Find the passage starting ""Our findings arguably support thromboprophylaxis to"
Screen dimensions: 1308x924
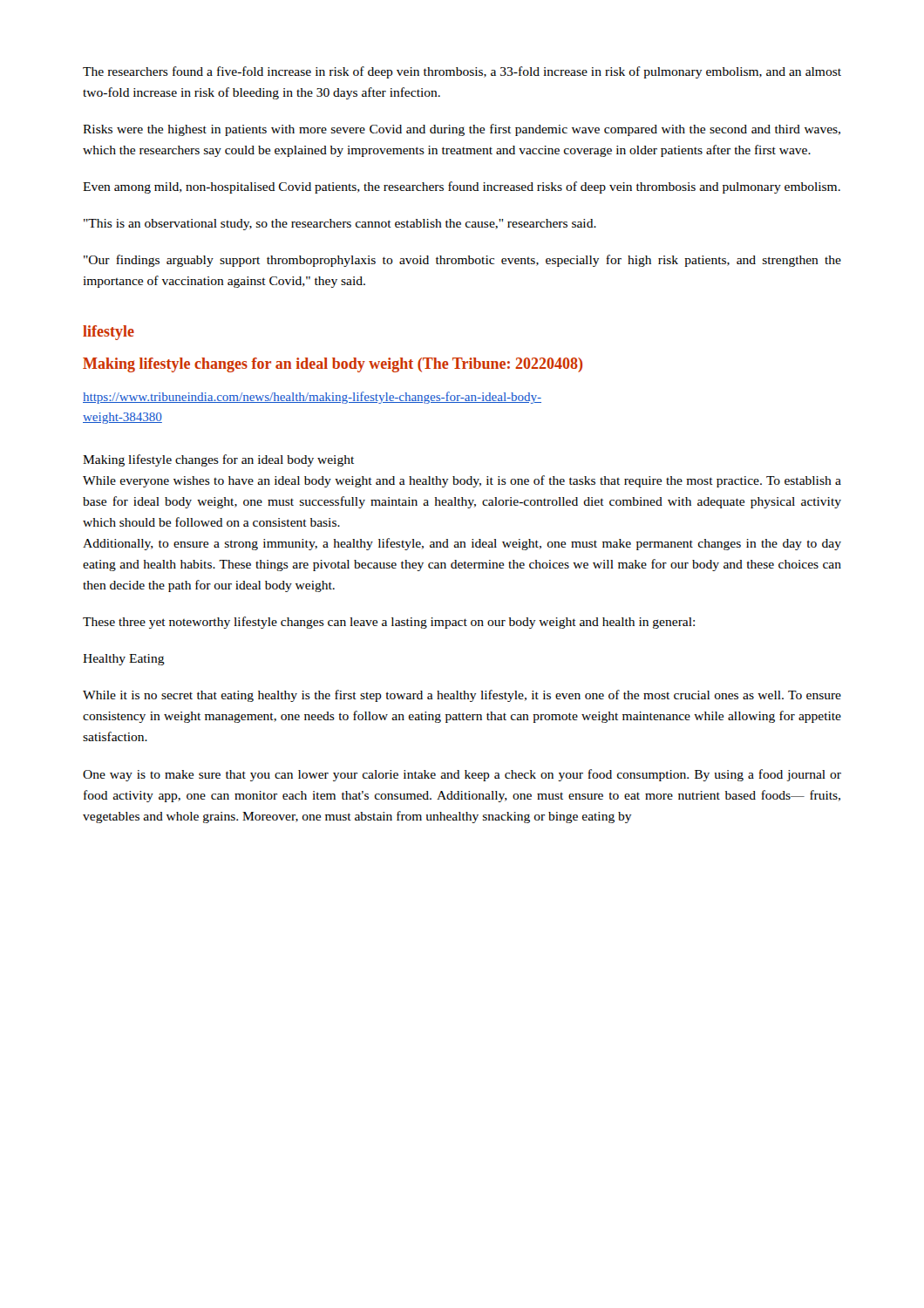(462, 270)
